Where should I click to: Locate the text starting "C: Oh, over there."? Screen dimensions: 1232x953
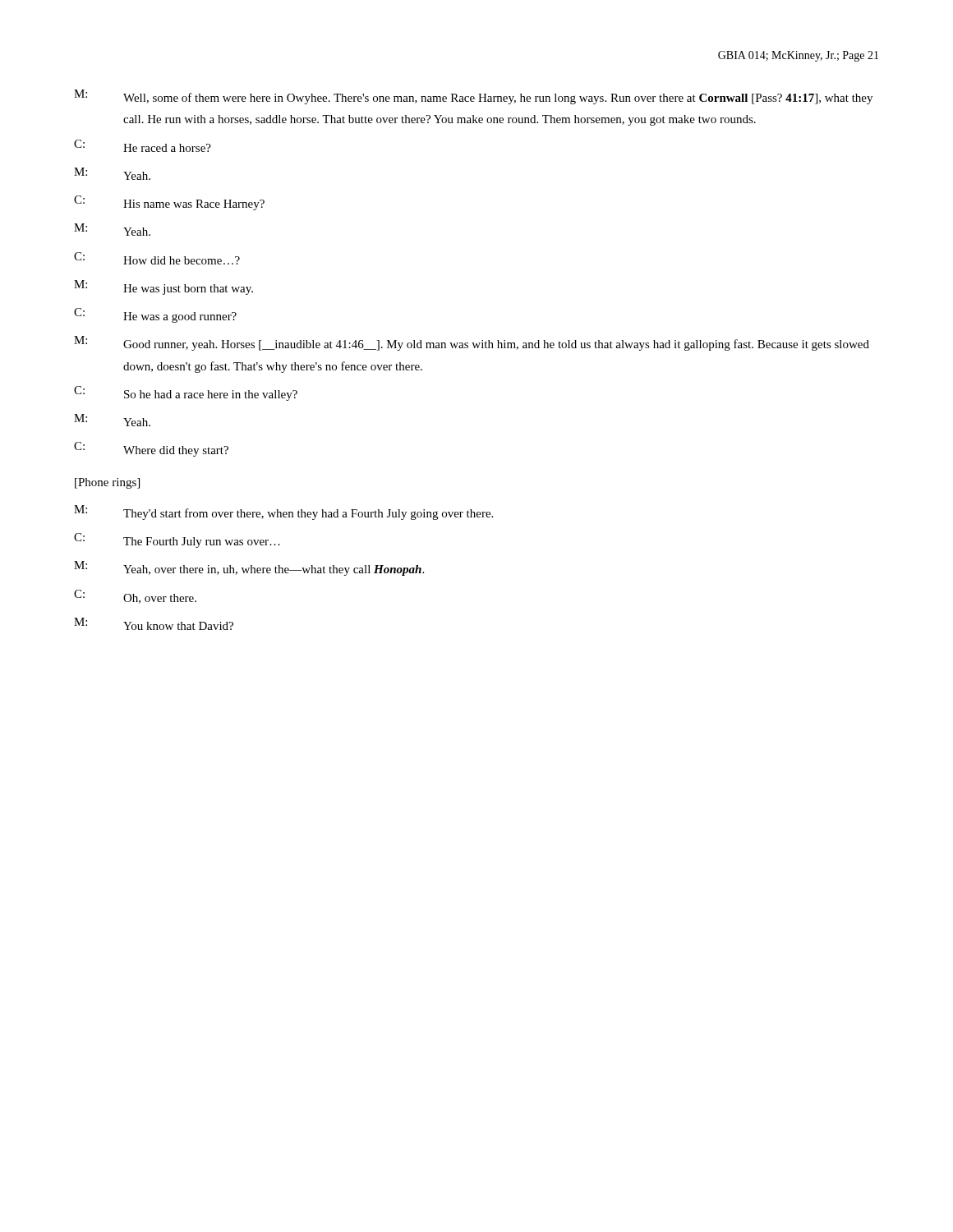tap(135, 597)
